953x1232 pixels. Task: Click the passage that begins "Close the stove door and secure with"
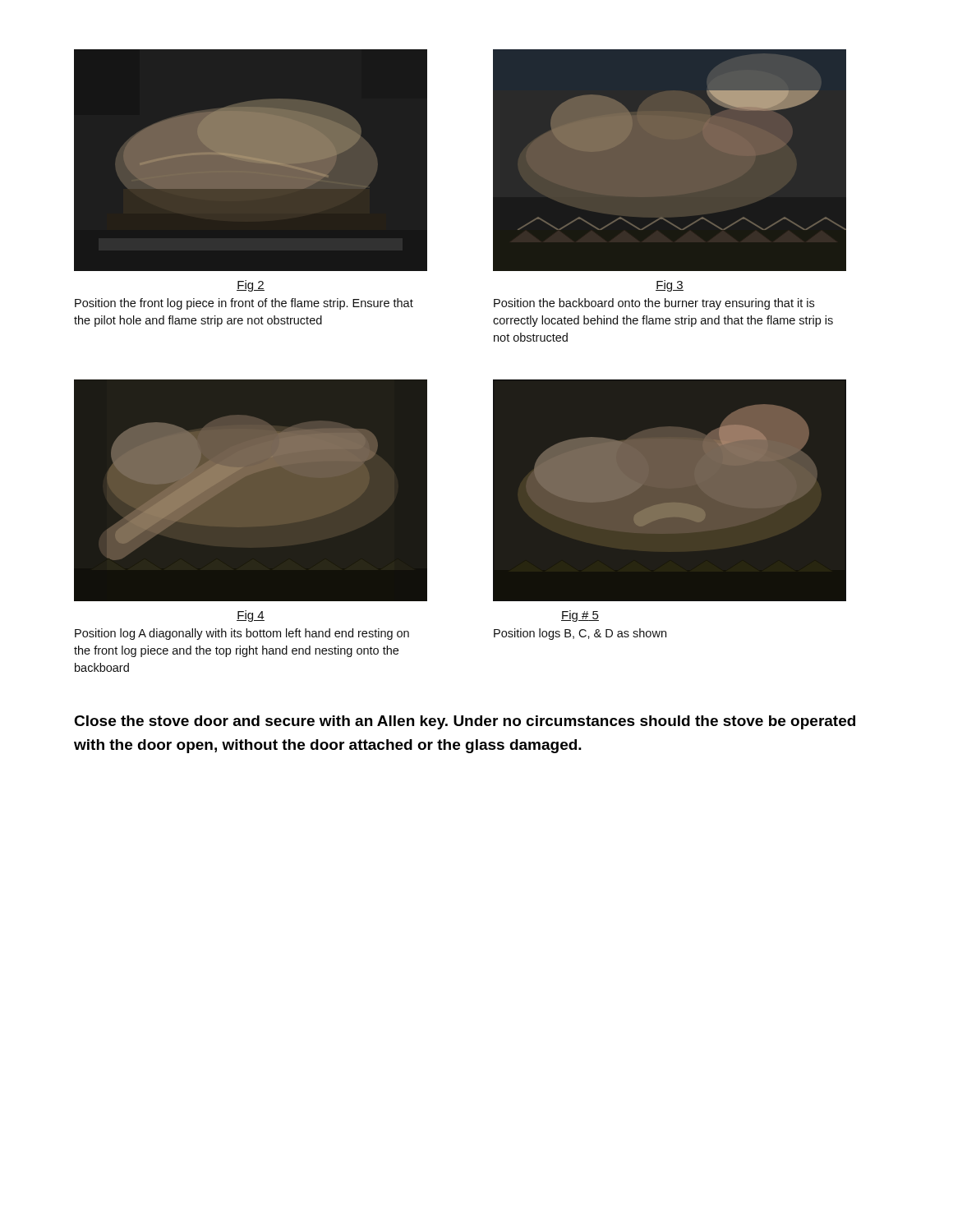point(465,733)
